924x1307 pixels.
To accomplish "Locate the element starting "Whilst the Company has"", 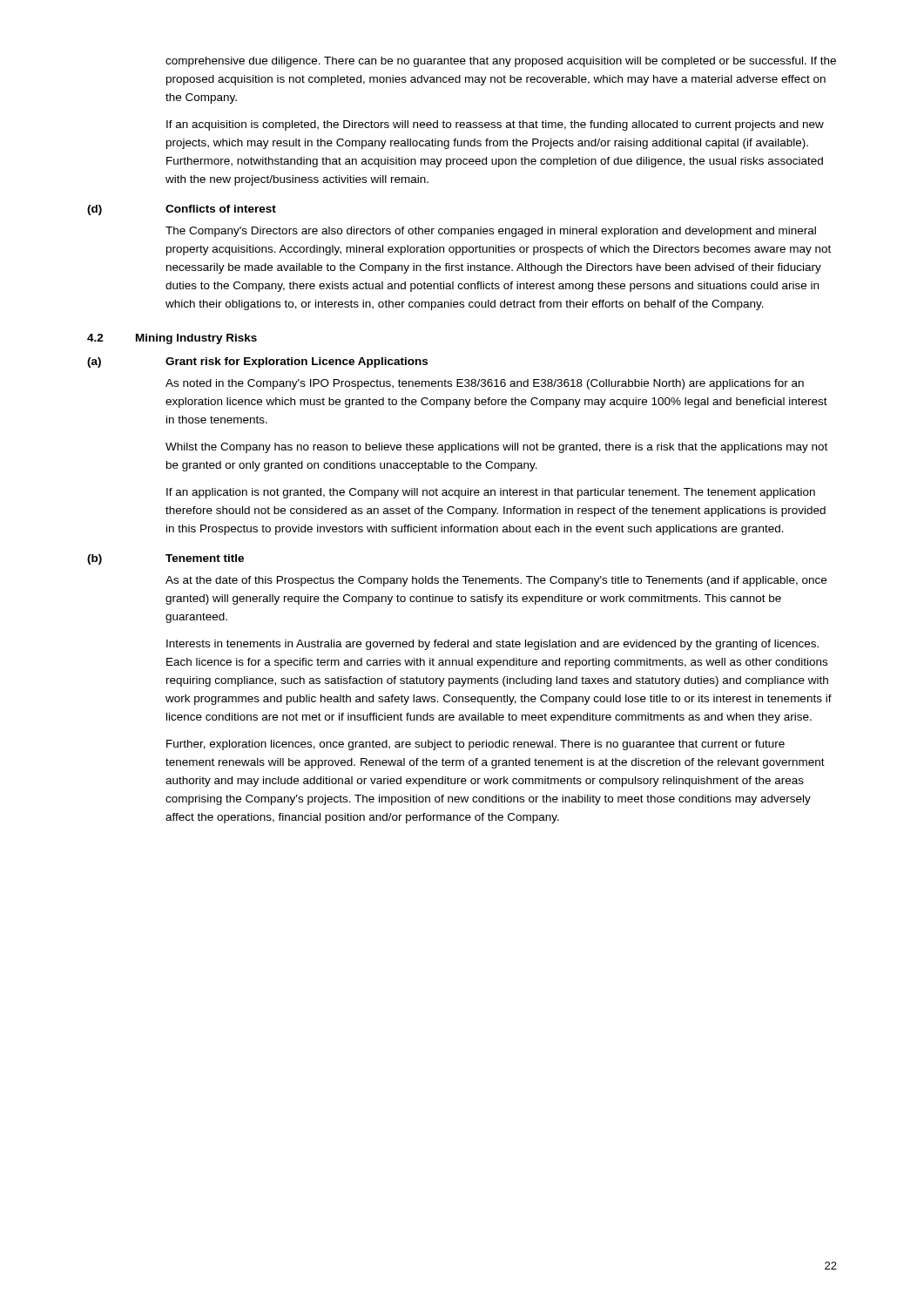I will (497, 456).
